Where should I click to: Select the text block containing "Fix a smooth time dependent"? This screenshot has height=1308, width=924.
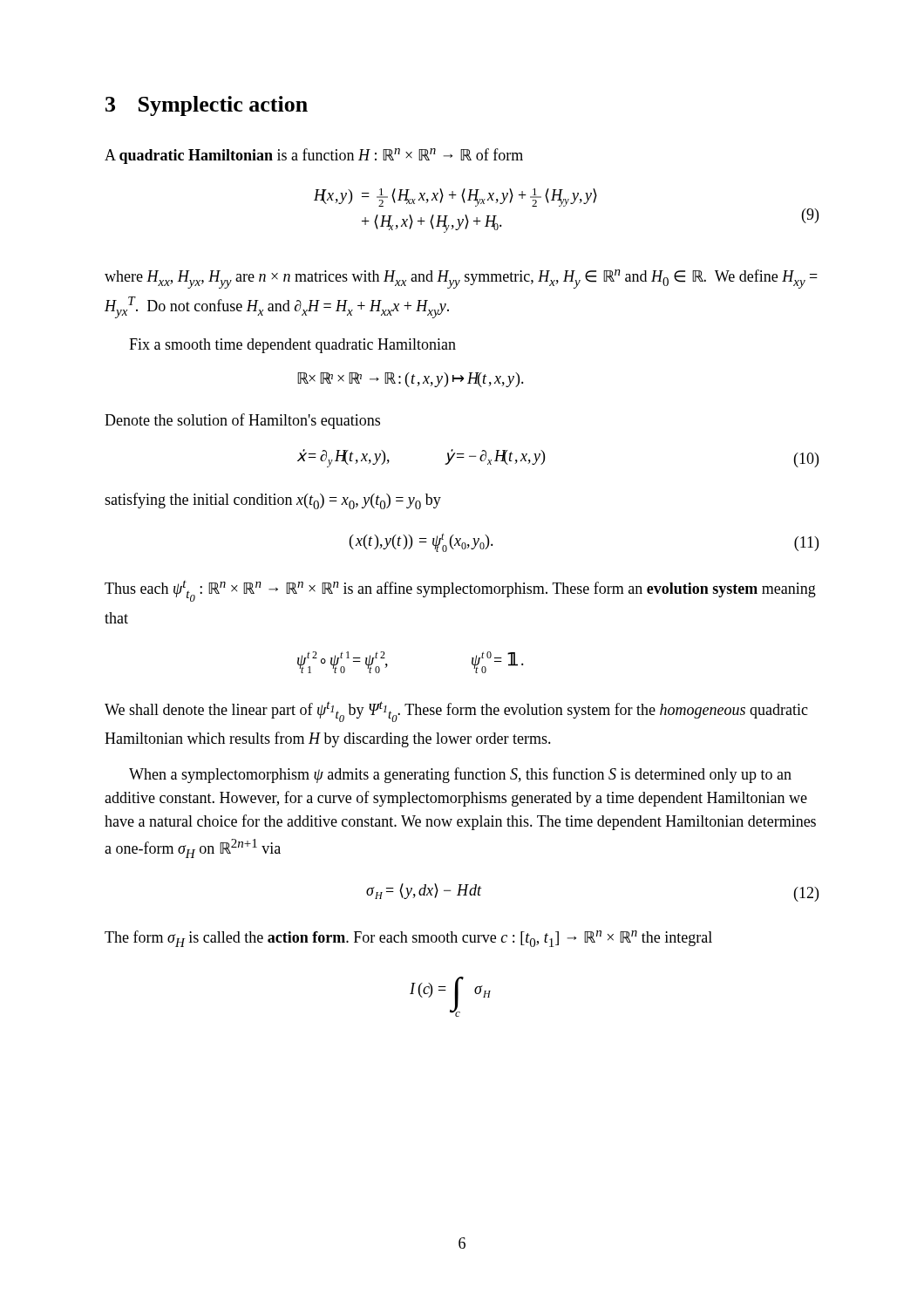click(292, 345)
